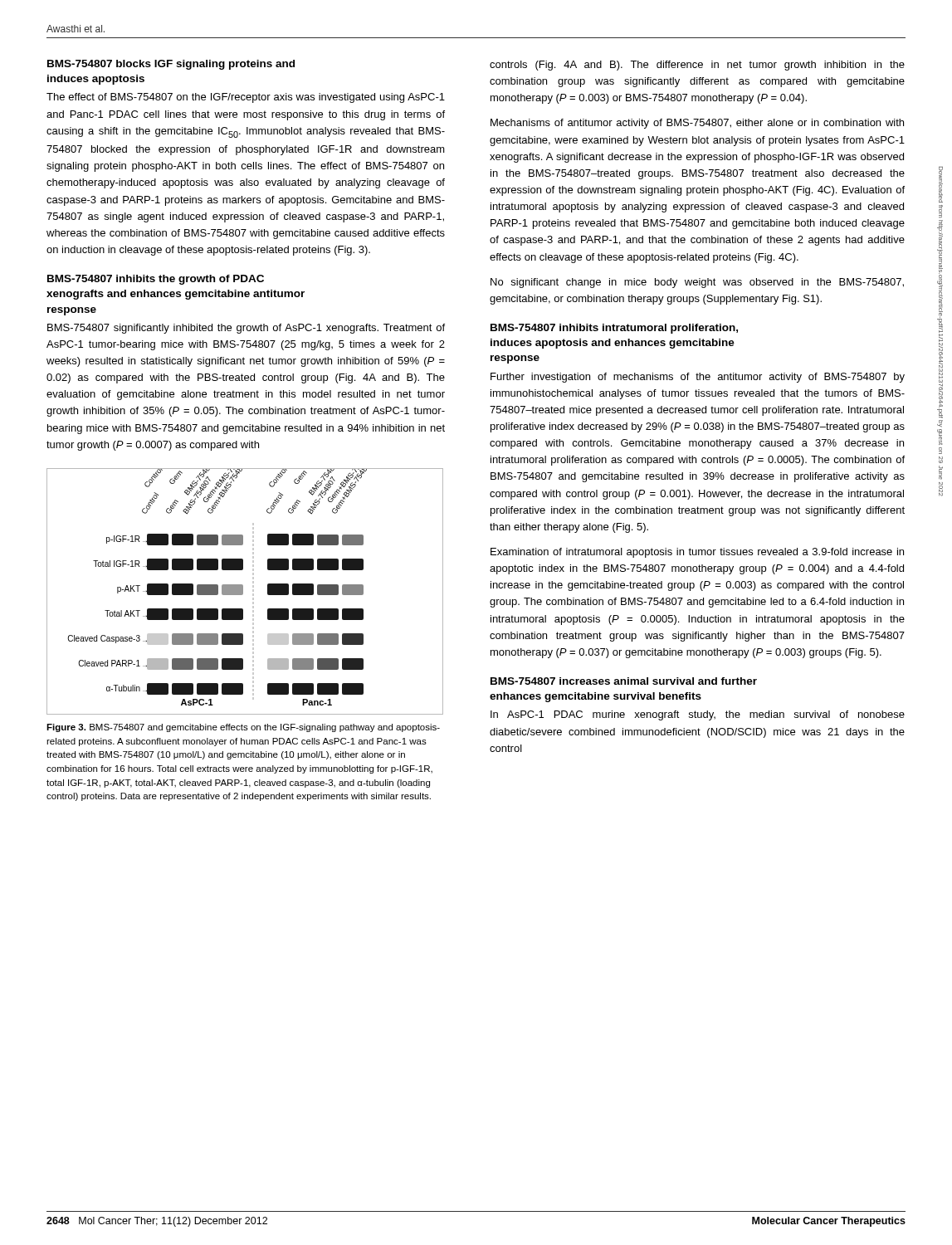This screenshot has height=1245, width=952.
Task: Locate the text block starting "BMS-754807 blocks IGF signaling proteins andinduces"
Action: [x=171, y=71]
